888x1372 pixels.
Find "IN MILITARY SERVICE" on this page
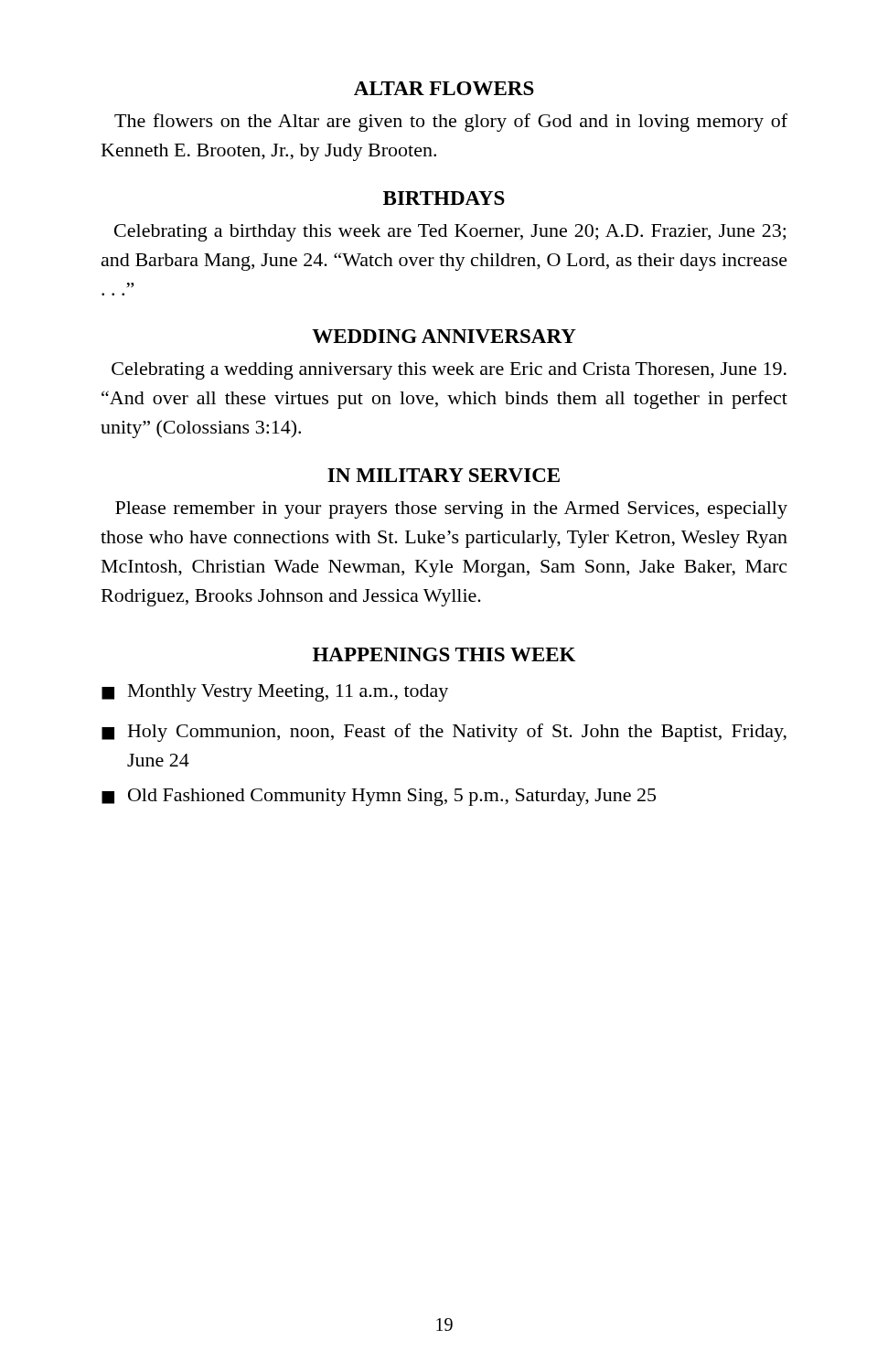(444, 475)
